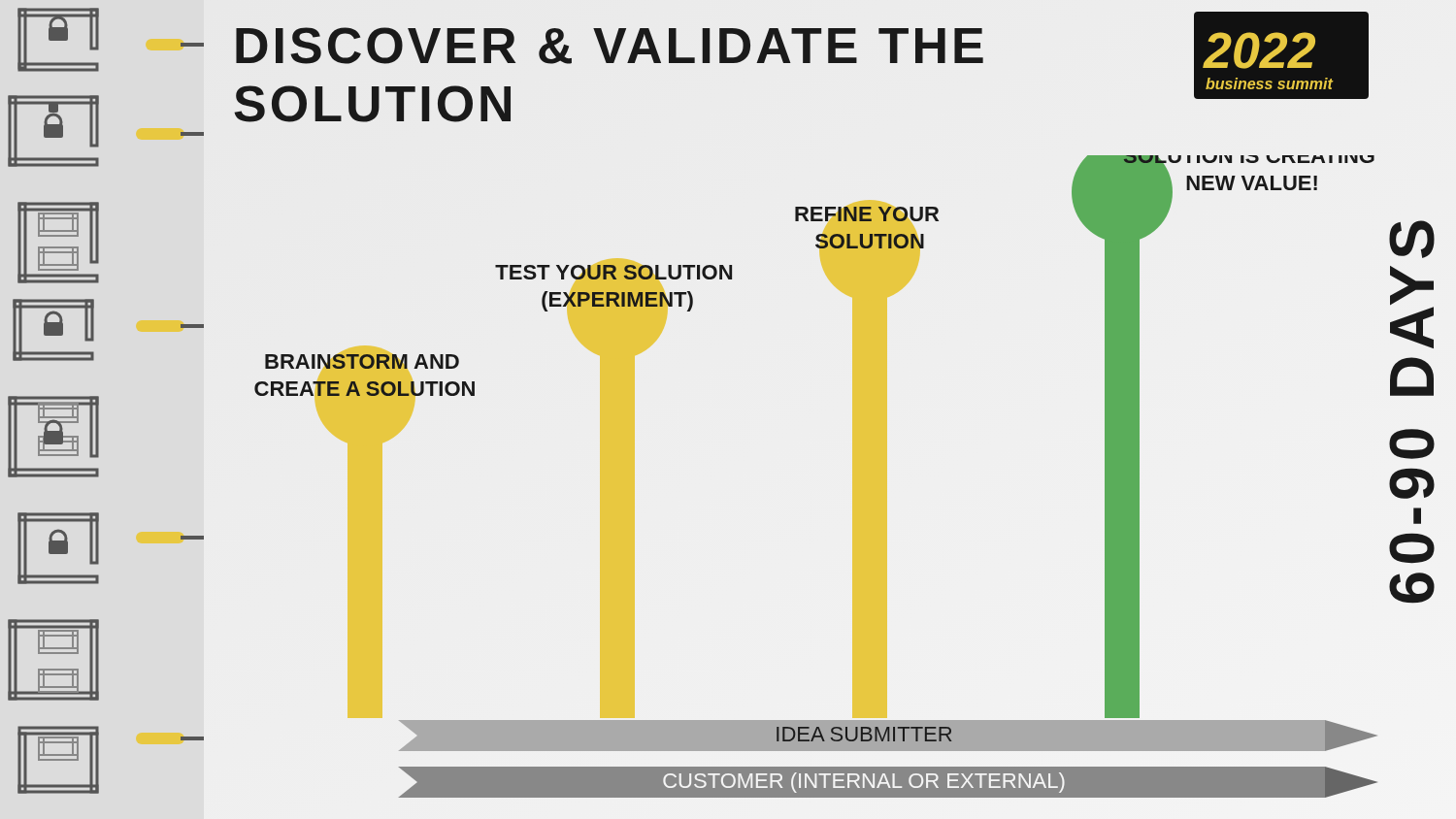
Task: Find the illustration
Action: [102, 410]
